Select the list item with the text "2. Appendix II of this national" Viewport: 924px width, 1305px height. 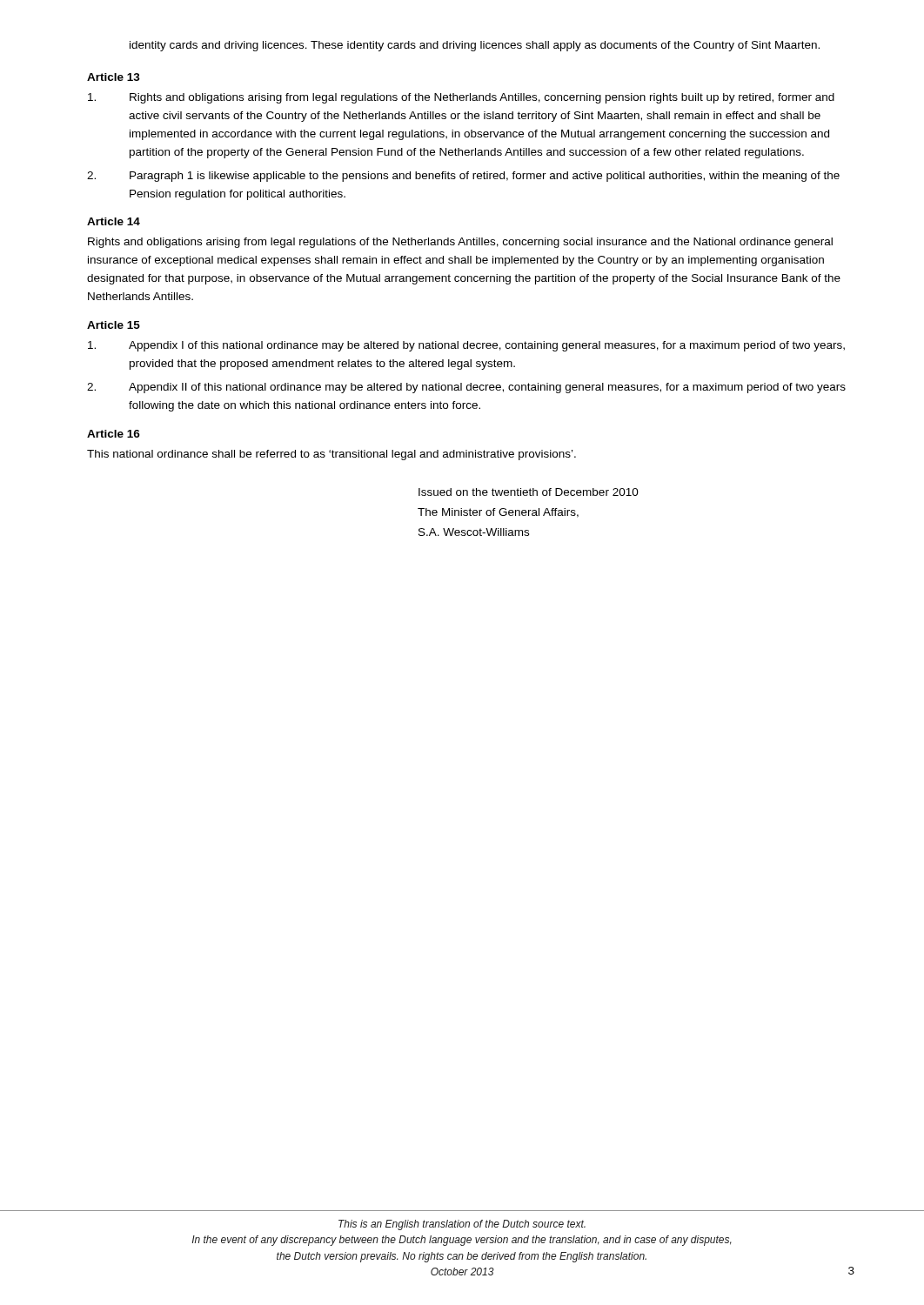click(x=471, y=397)
